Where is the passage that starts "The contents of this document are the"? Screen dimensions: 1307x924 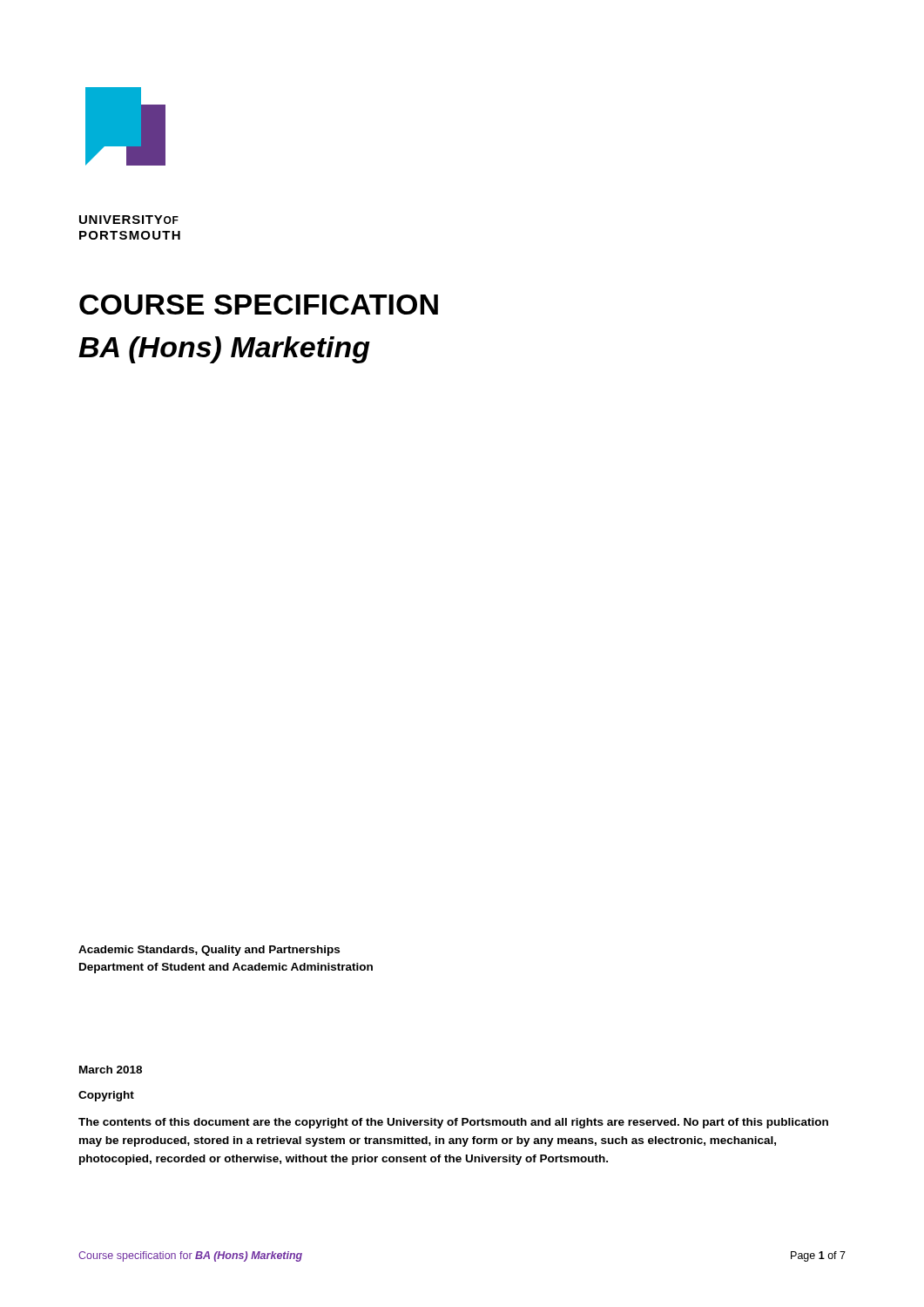coord(462,1141)
